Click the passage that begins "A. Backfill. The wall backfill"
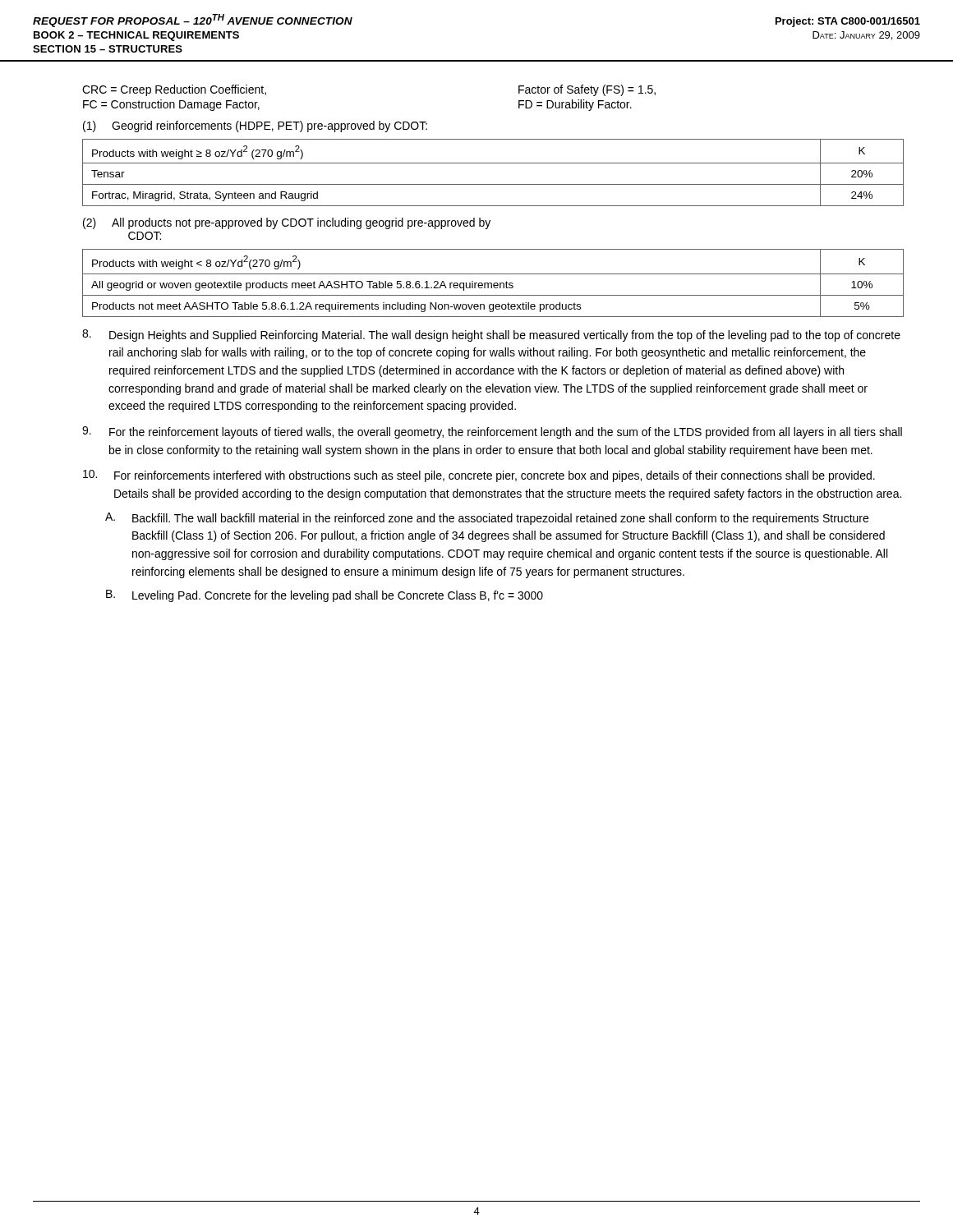 pos(504,545)
